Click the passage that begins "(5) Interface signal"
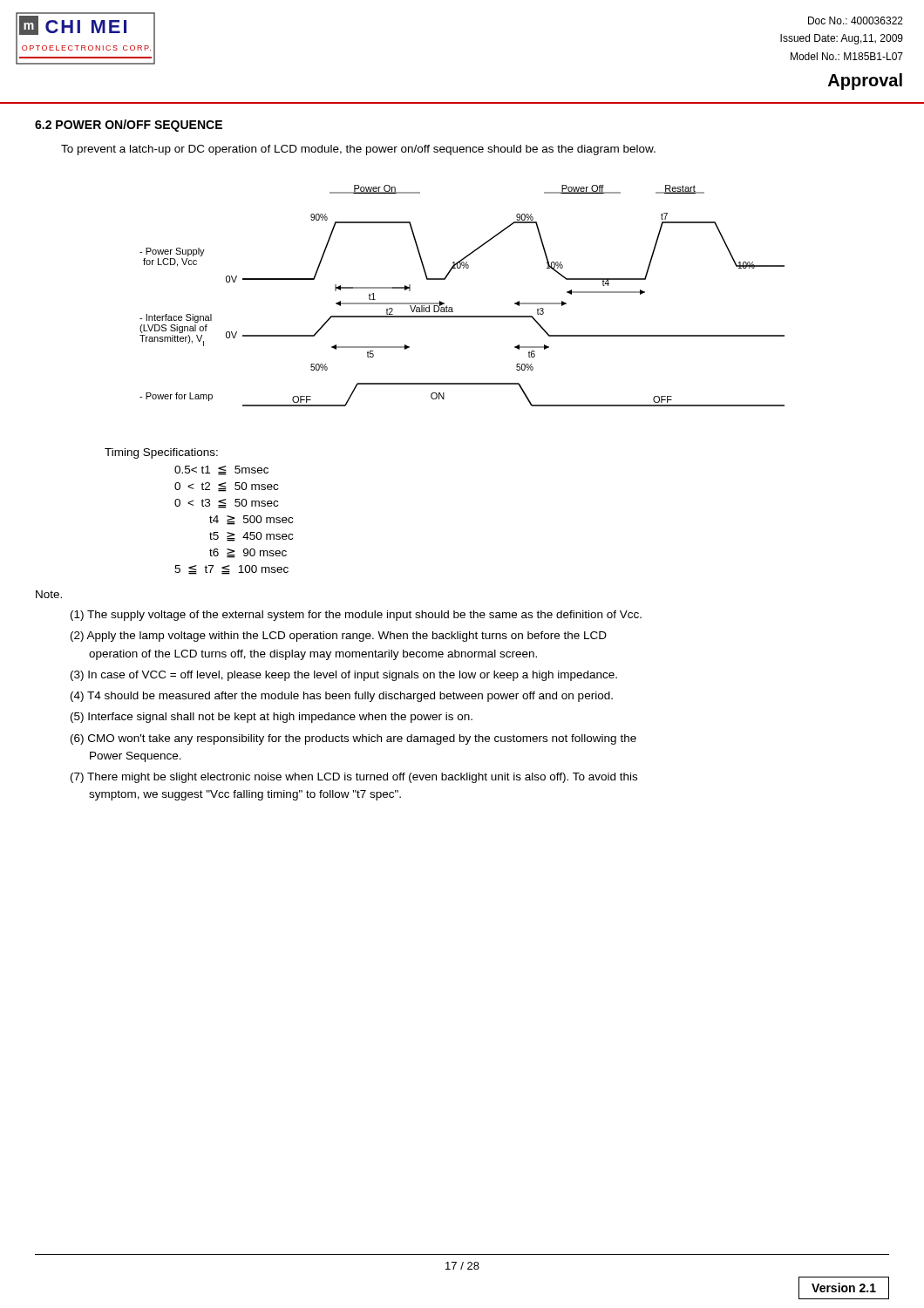The width and height of the screenshot is (924, 1308). (x=272, y=717)
